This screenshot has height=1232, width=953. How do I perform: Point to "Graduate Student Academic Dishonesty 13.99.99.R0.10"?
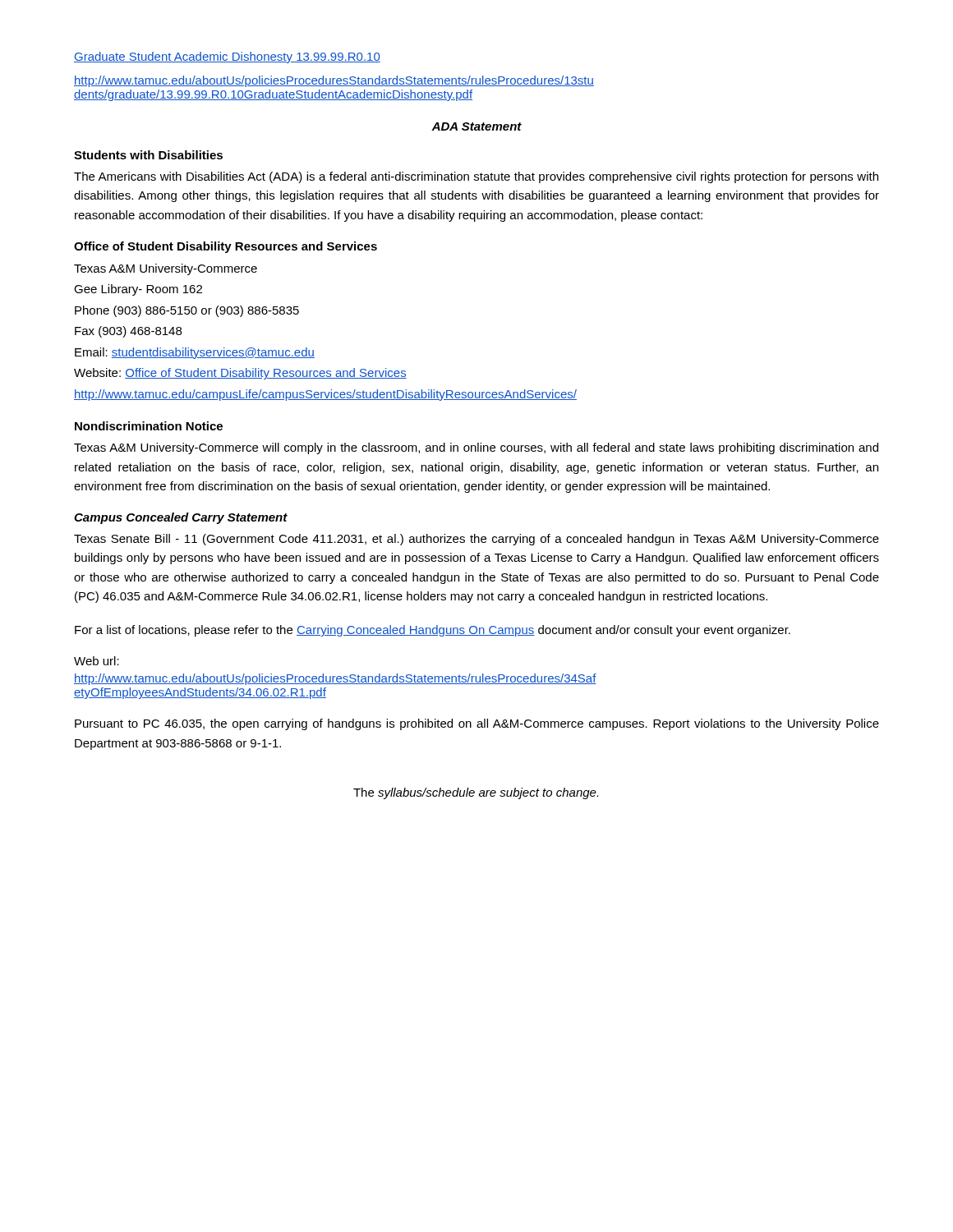click(227, 56)
